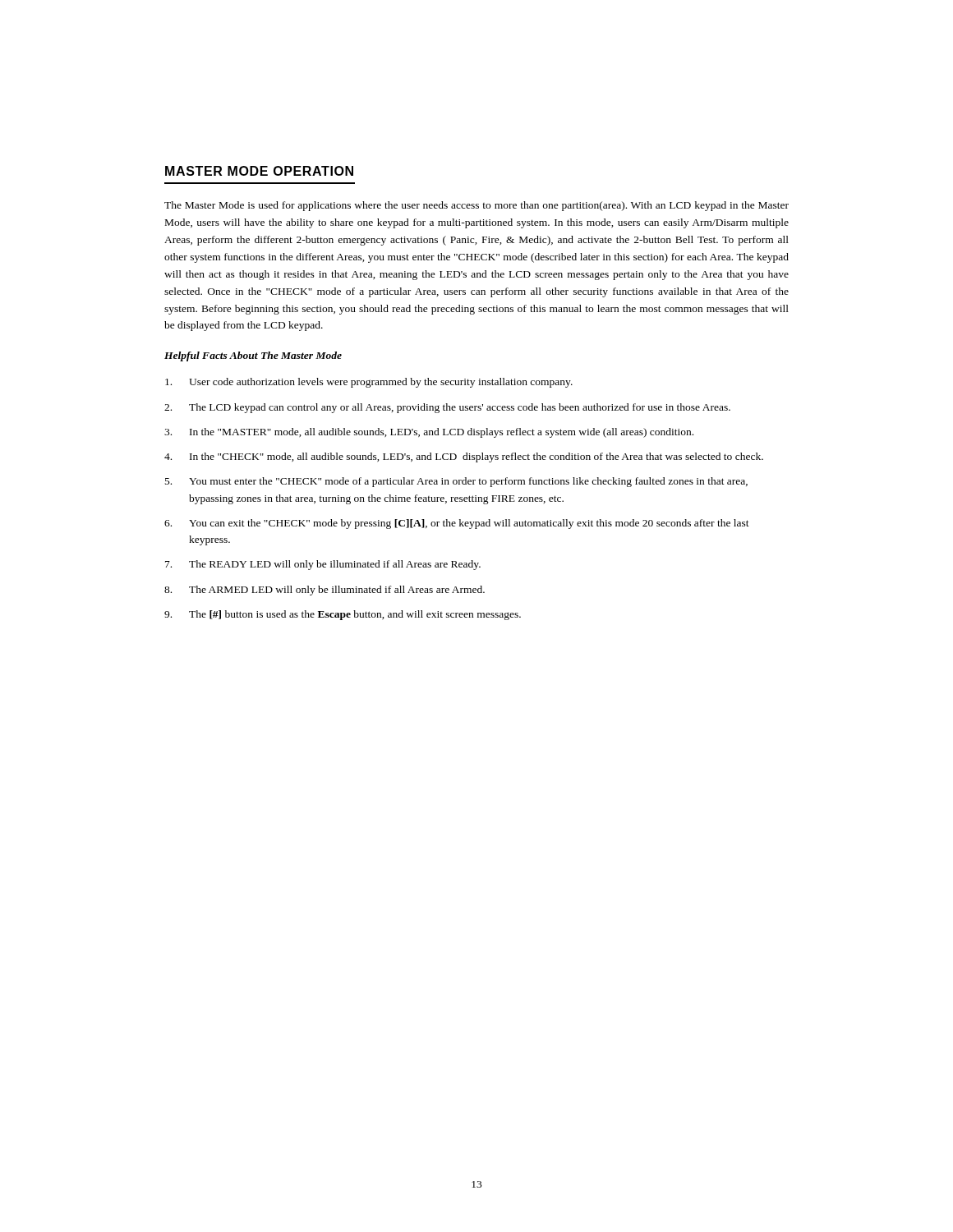
Task: Navigate to the region starting "7. The READY LED will only be"
Action: 476,565
